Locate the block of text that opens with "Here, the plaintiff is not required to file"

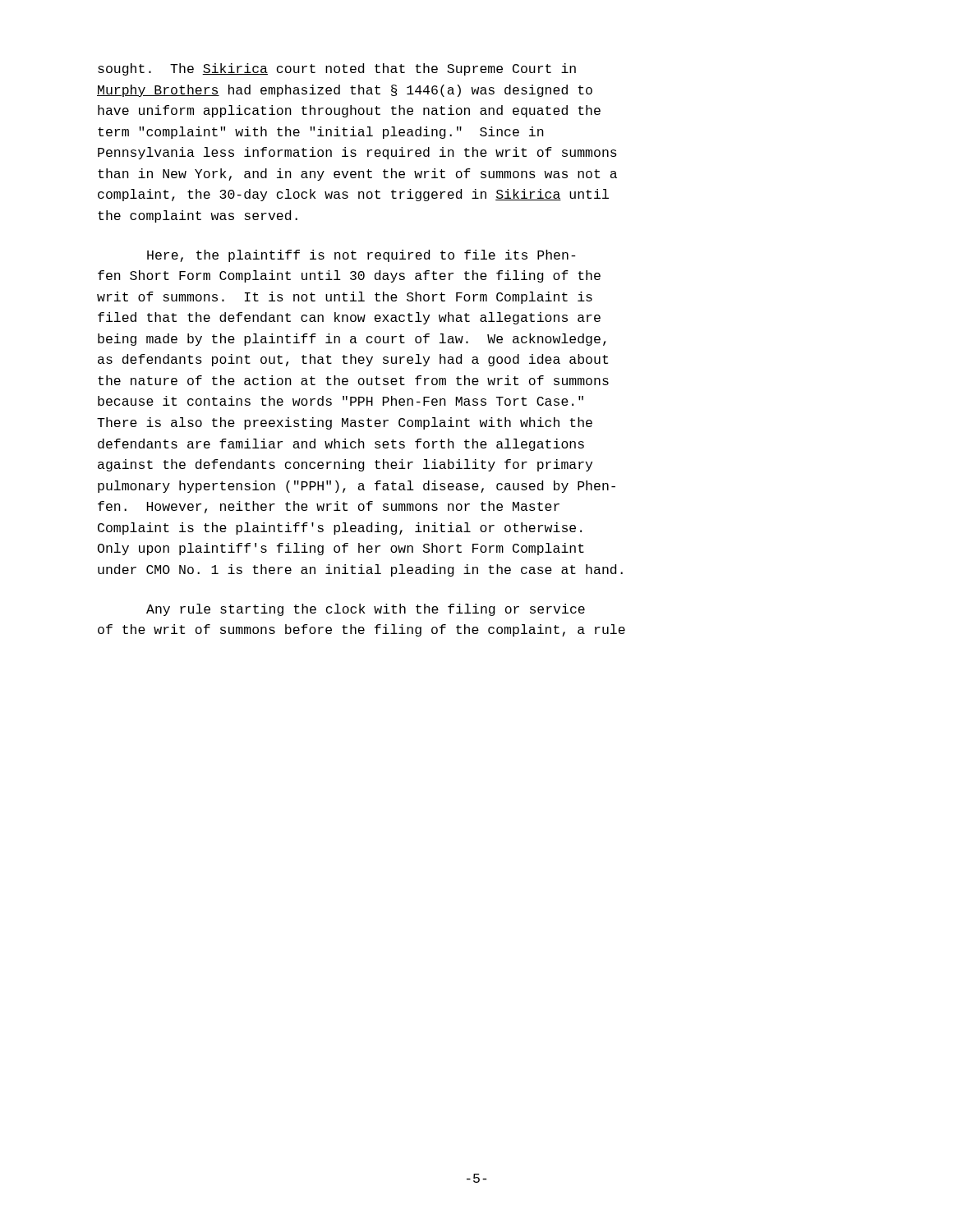point(361,413)
